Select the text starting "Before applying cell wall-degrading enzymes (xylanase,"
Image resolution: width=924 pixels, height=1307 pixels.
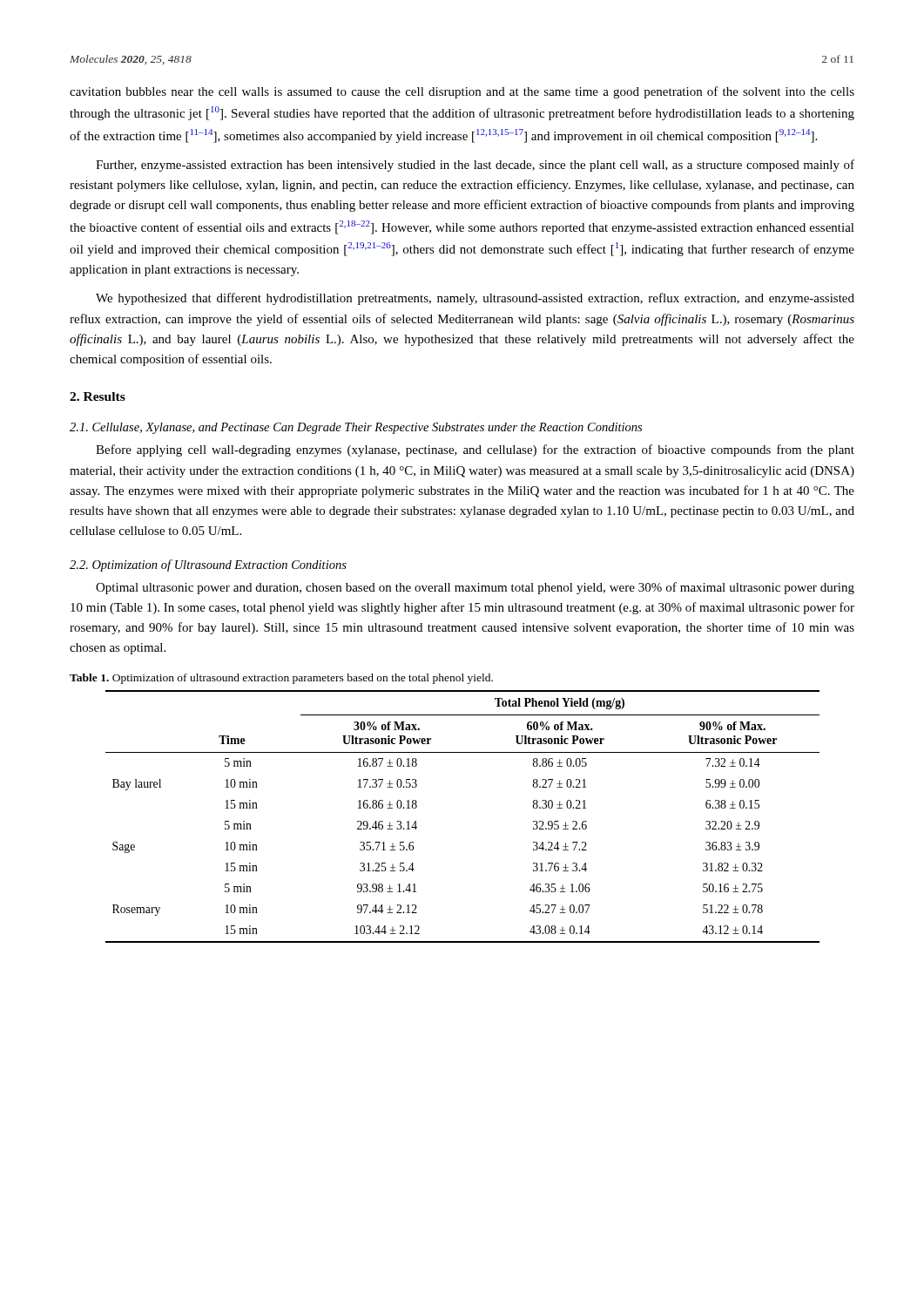click(462, 491)
